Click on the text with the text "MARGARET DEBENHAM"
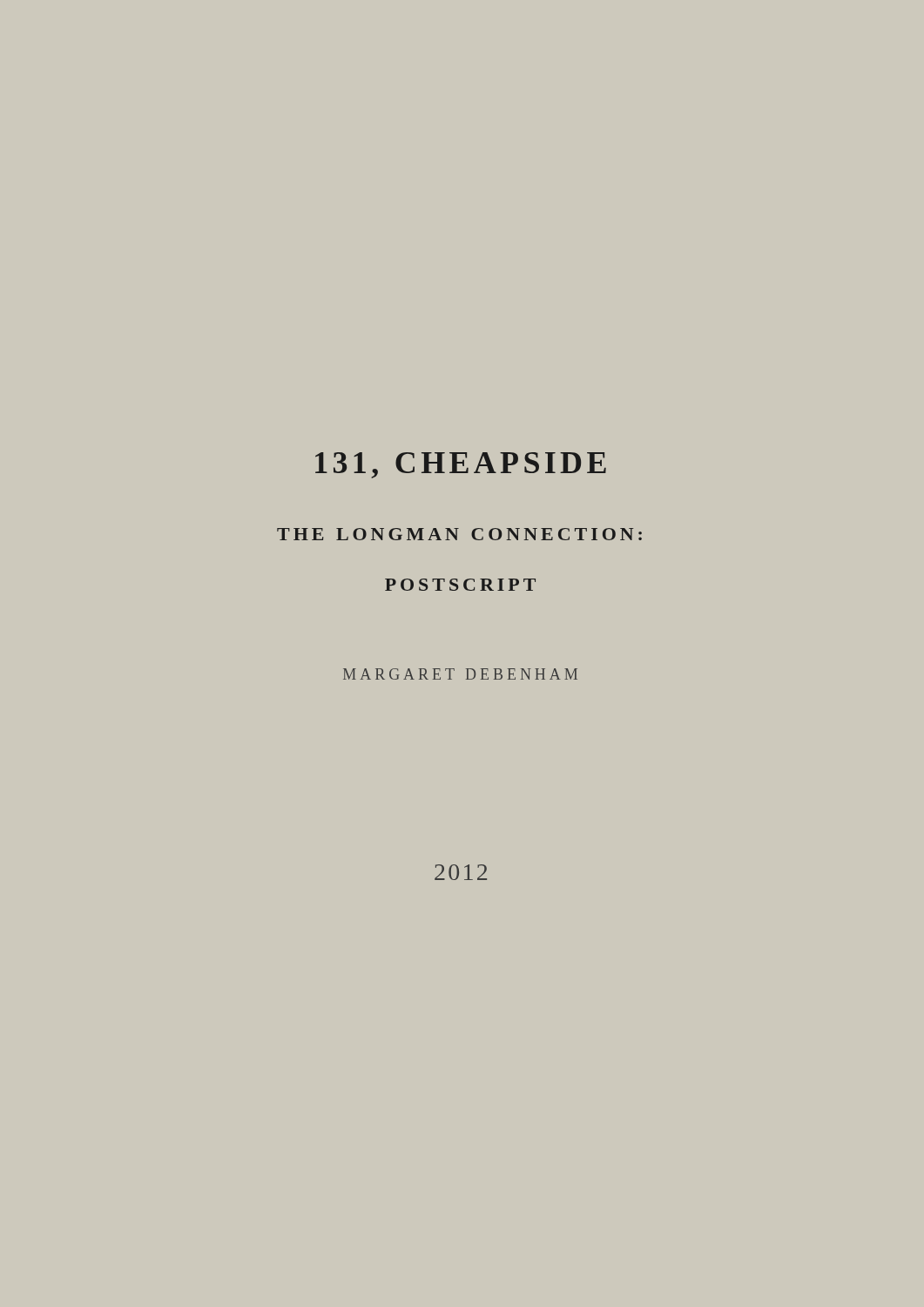This screenshot has height=1307, width=924. tap(462, 674)
